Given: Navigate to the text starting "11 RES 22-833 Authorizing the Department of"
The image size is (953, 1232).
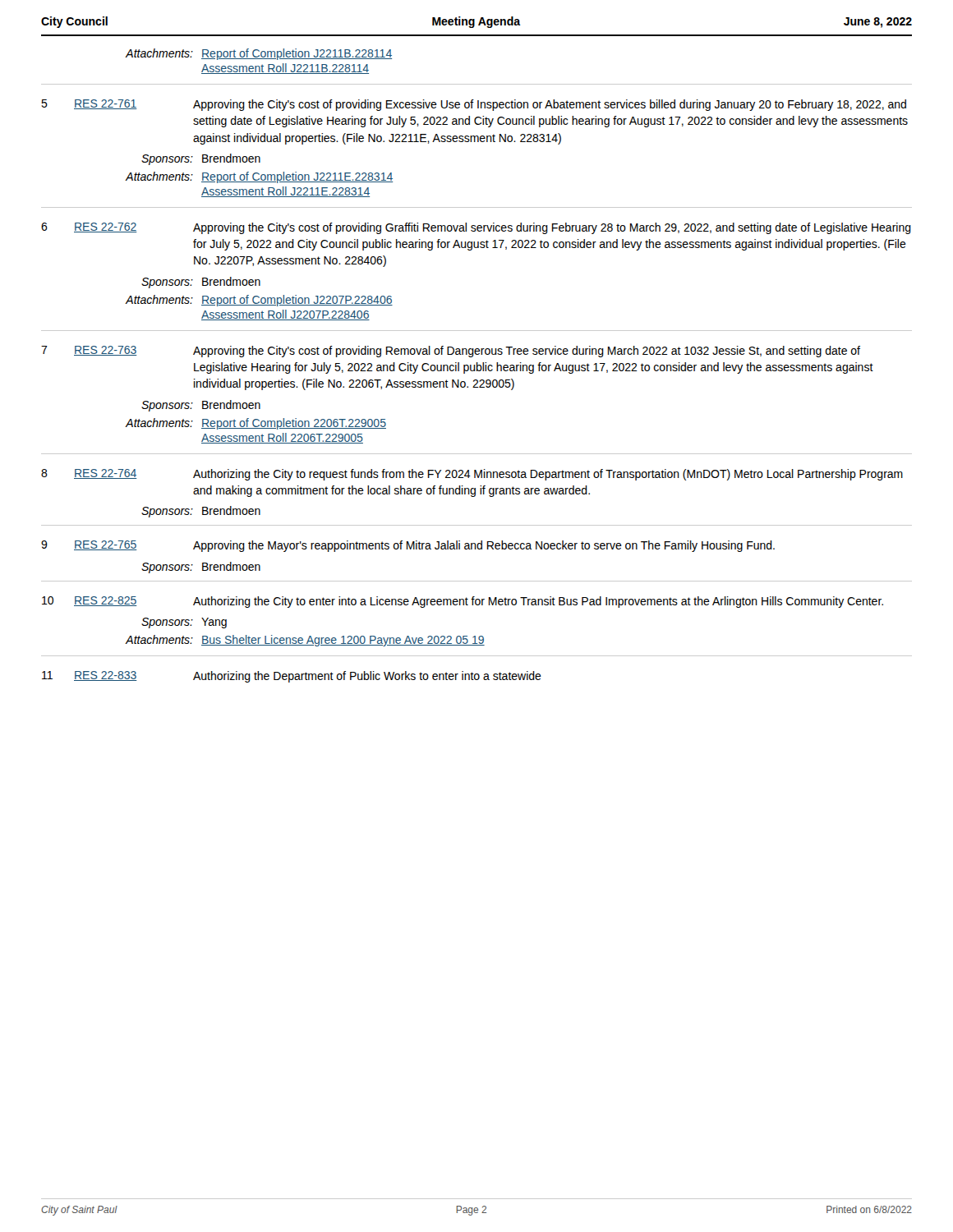Looking at the screenshot, I should click(476, 674).
